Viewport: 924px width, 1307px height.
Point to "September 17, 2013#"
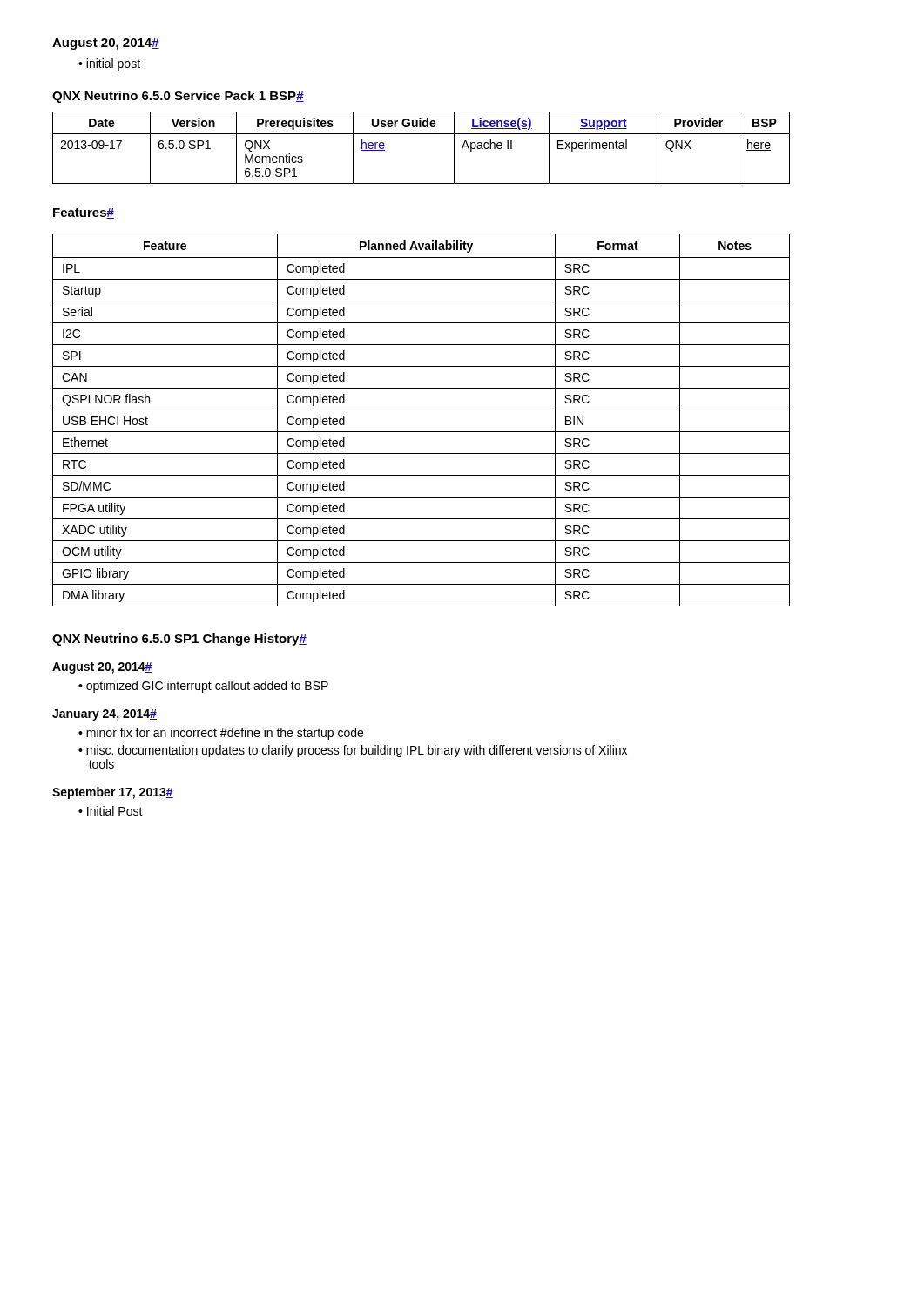(x=113, y=792)
